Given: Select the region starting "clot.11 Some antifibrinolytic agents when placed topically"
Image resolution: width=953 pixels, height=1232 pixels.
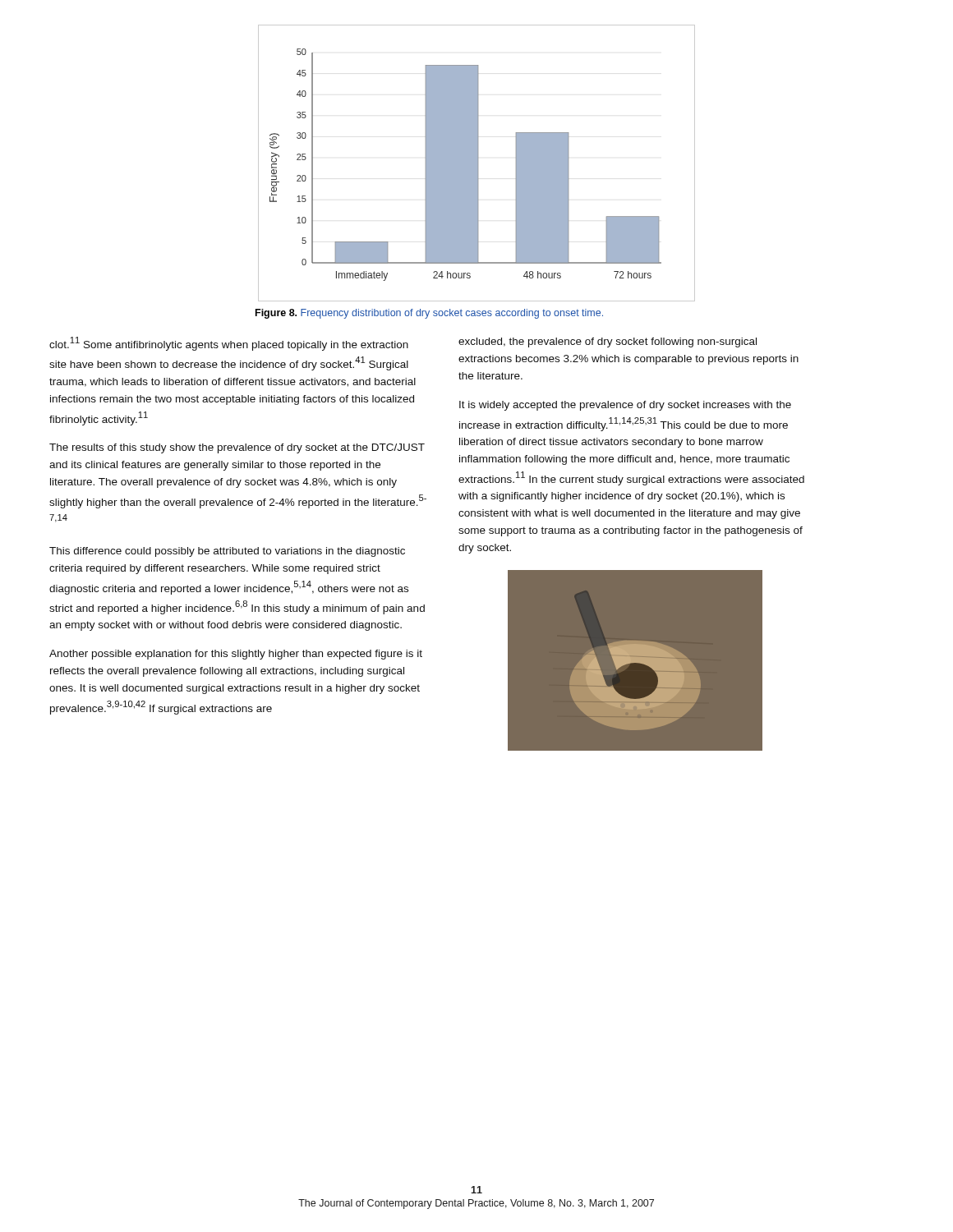Looking at the screenshot, I should click(x=233, y=380).
